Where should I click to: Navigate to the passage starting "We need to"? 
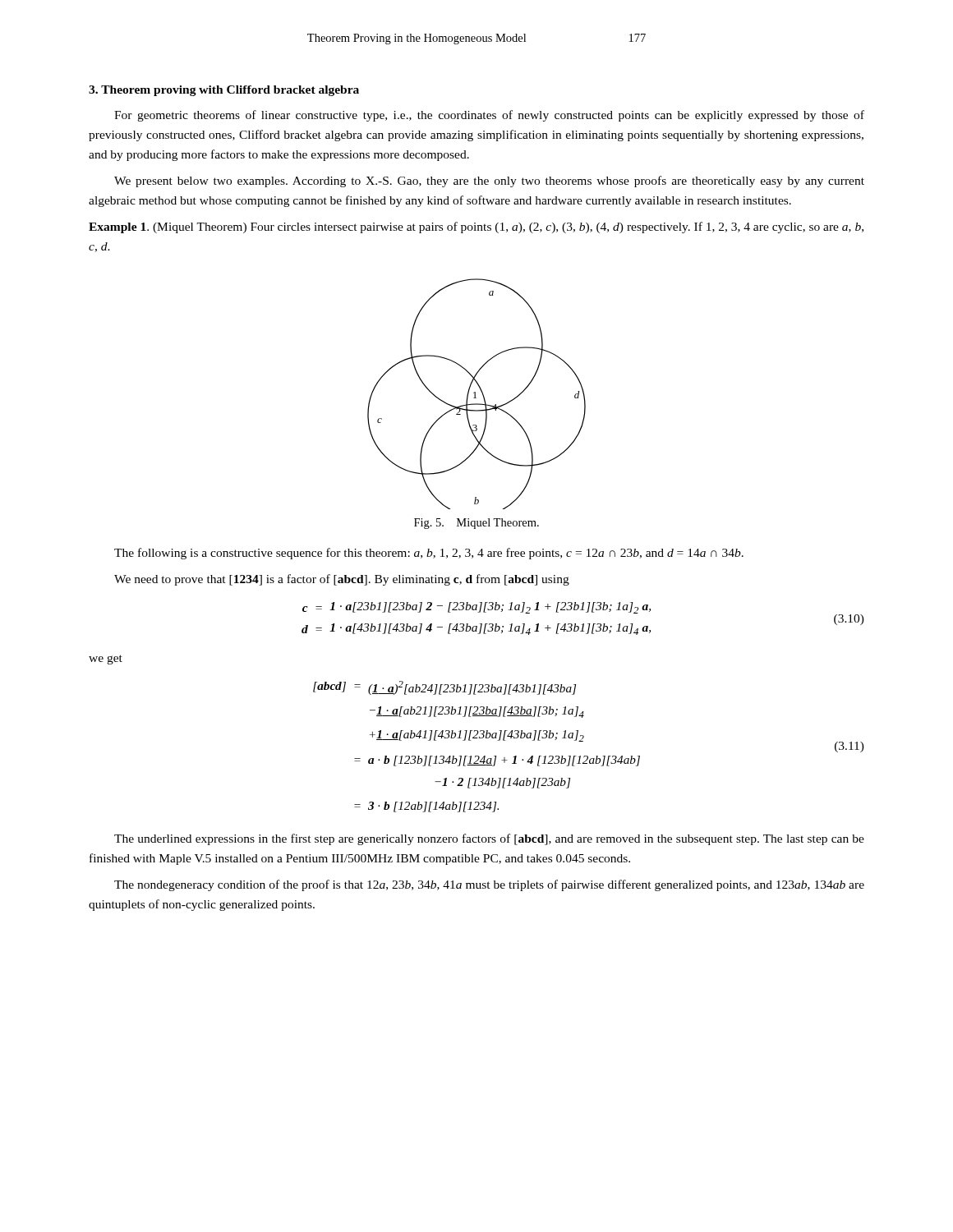tap(342, 579)
